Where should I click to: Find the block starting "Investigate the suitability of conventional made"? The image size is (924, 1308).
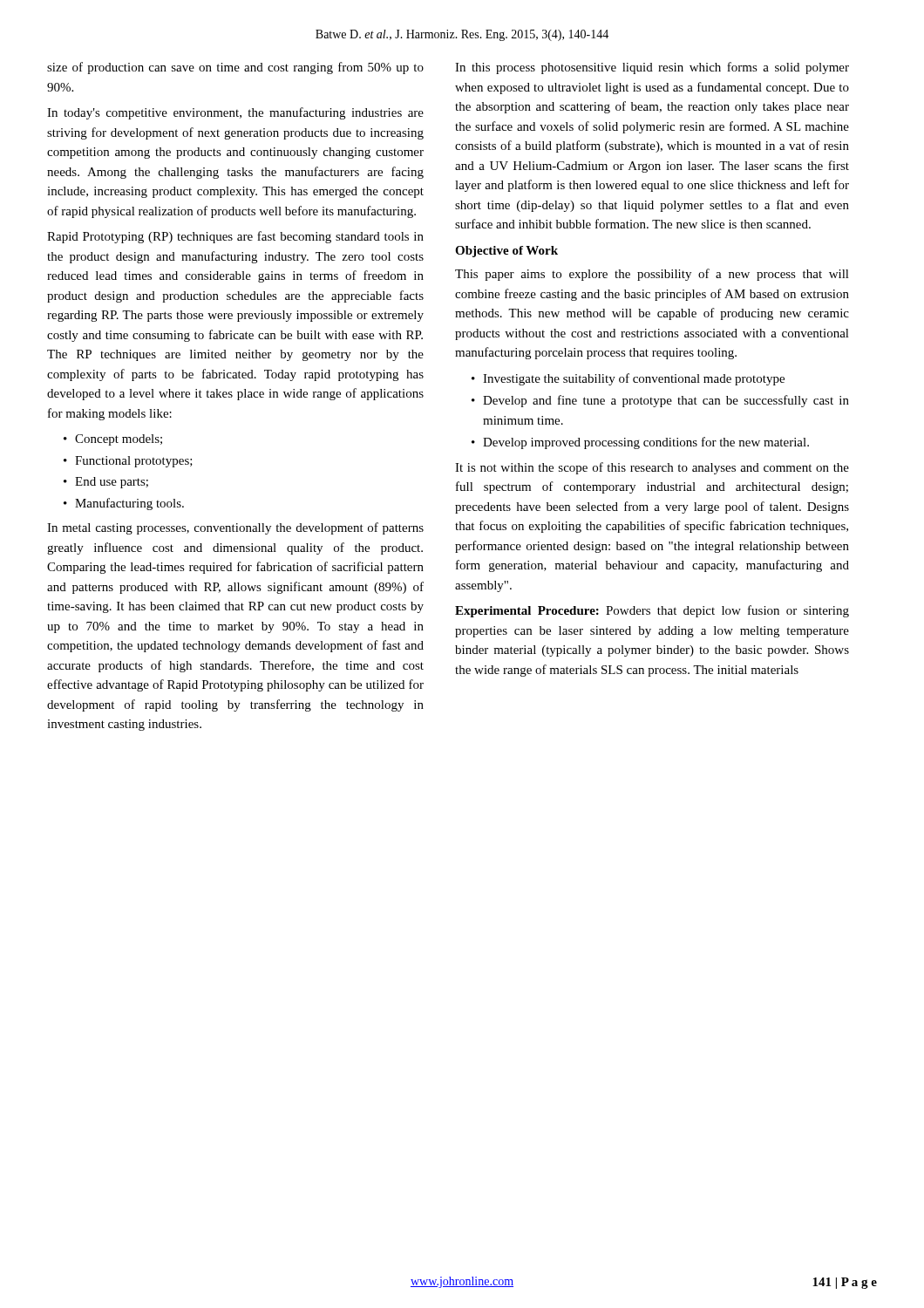[x=634, y=378]
